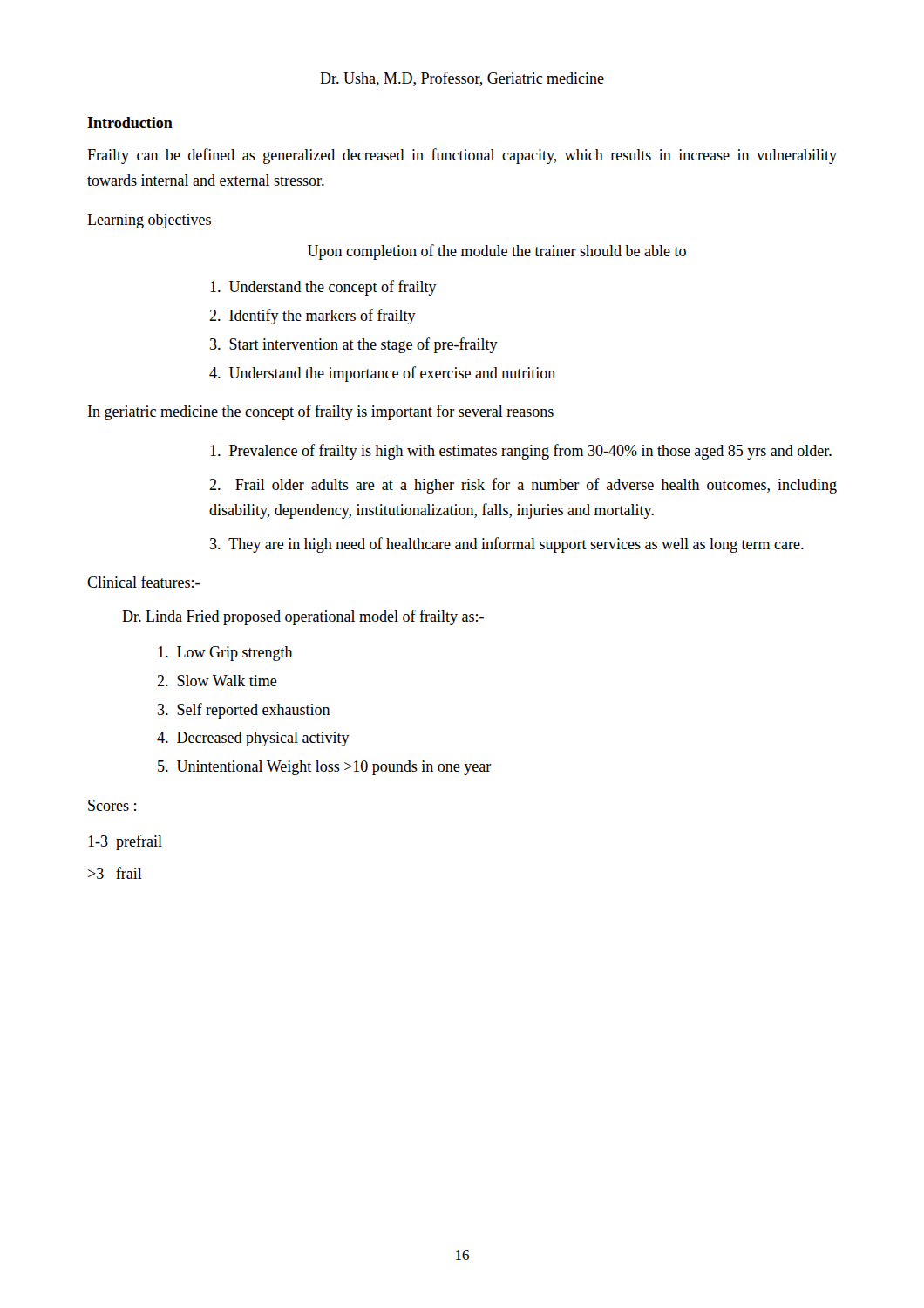
Task: Locate the block of text that opens with "In geriatric medicine the concept of"
Action: tap(320, 412)
